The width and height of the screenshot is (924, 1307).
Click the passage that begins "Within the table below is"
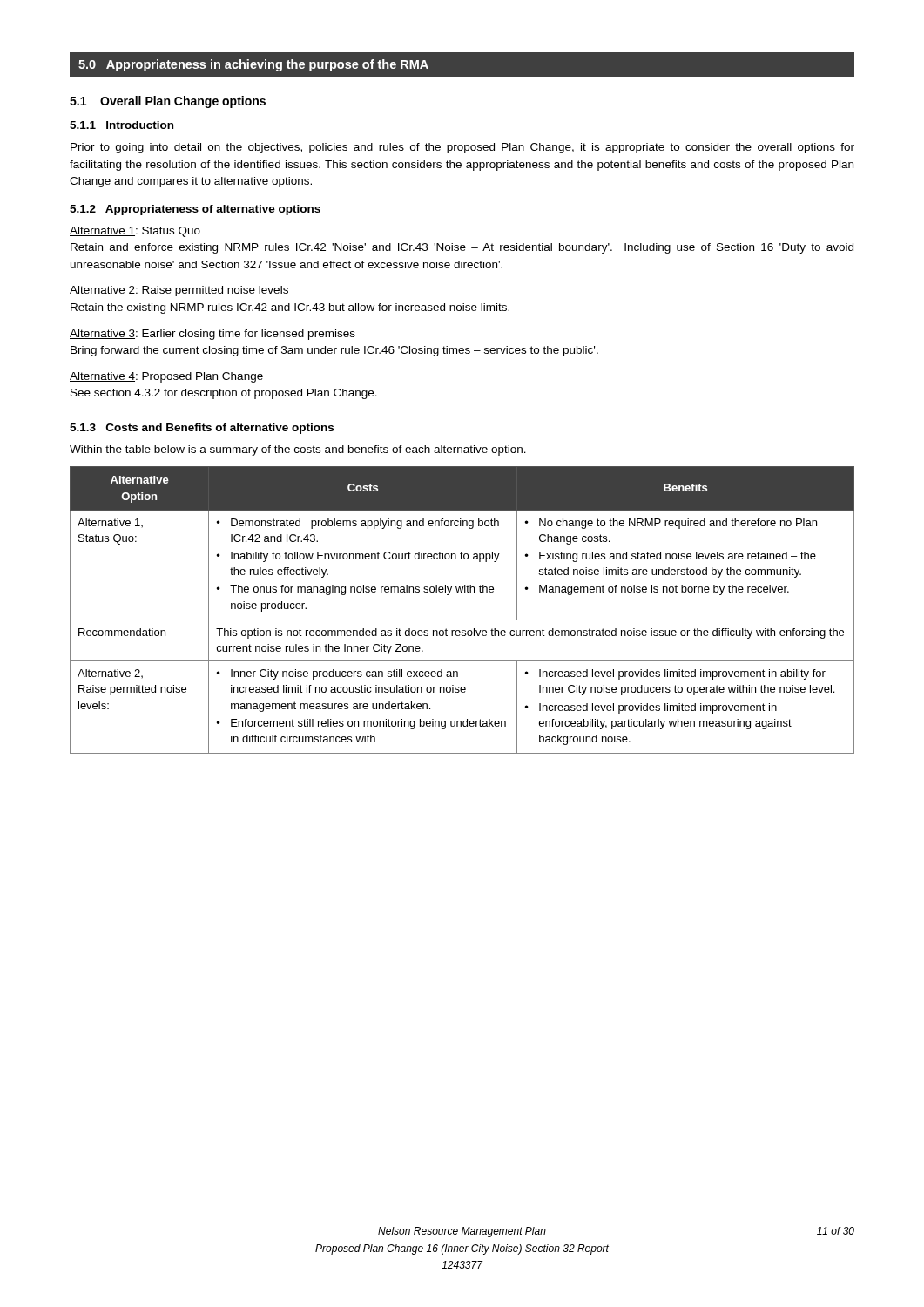[298, 449]
